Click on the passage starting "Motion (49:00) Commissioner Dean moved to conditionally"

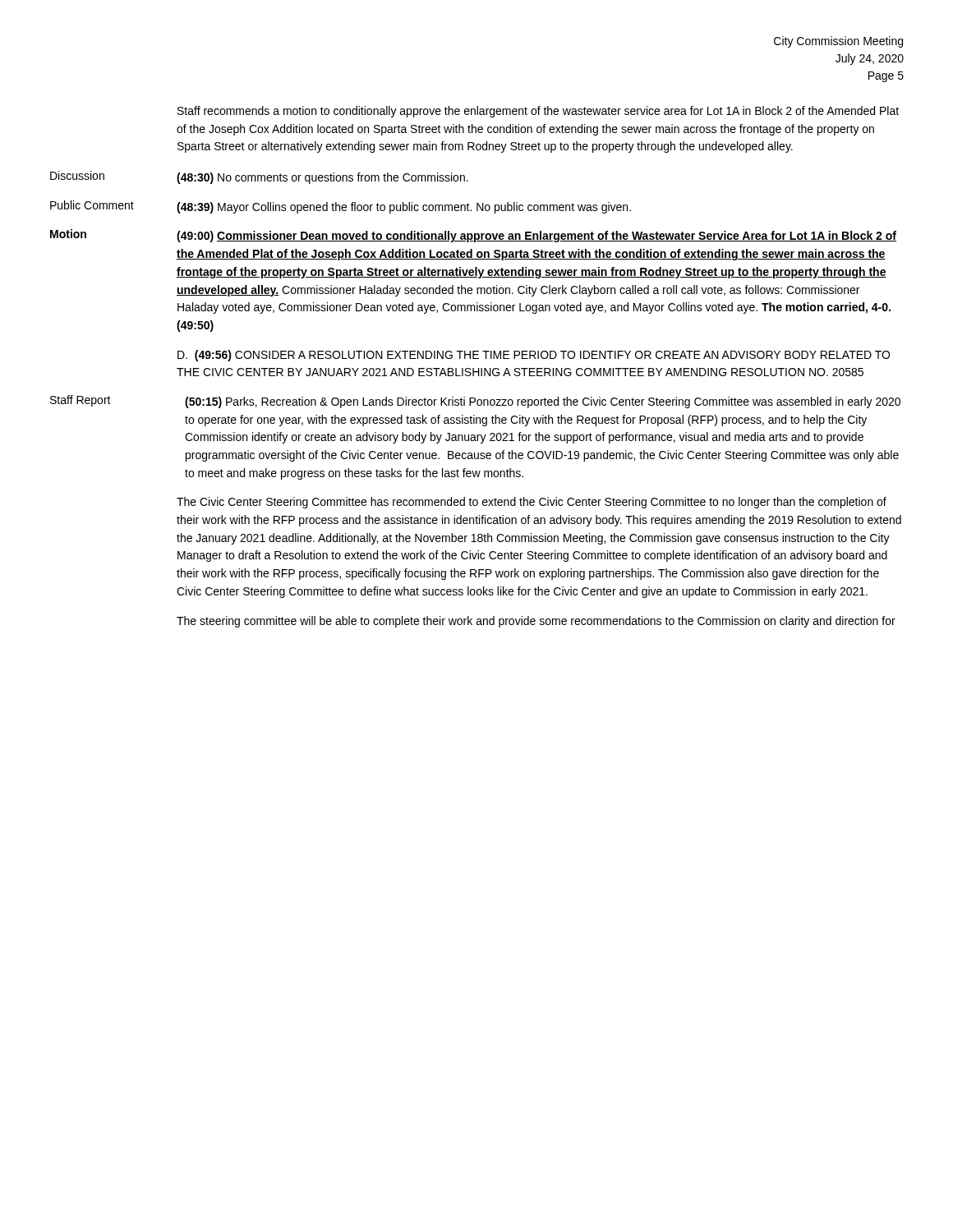tap(476, 281)
